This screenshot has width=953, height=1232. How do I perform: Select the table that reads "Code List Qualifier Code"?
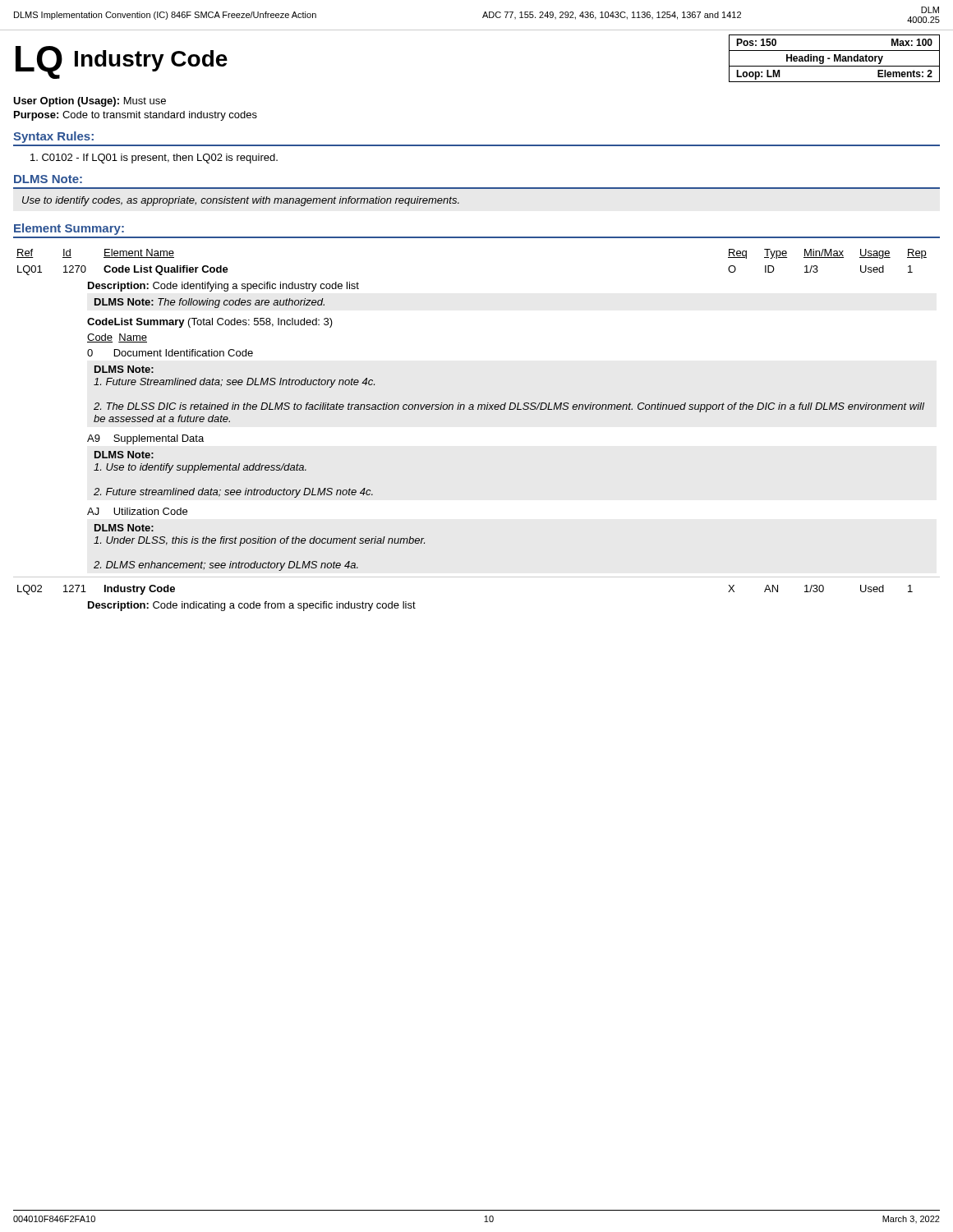tap(476, 429)
